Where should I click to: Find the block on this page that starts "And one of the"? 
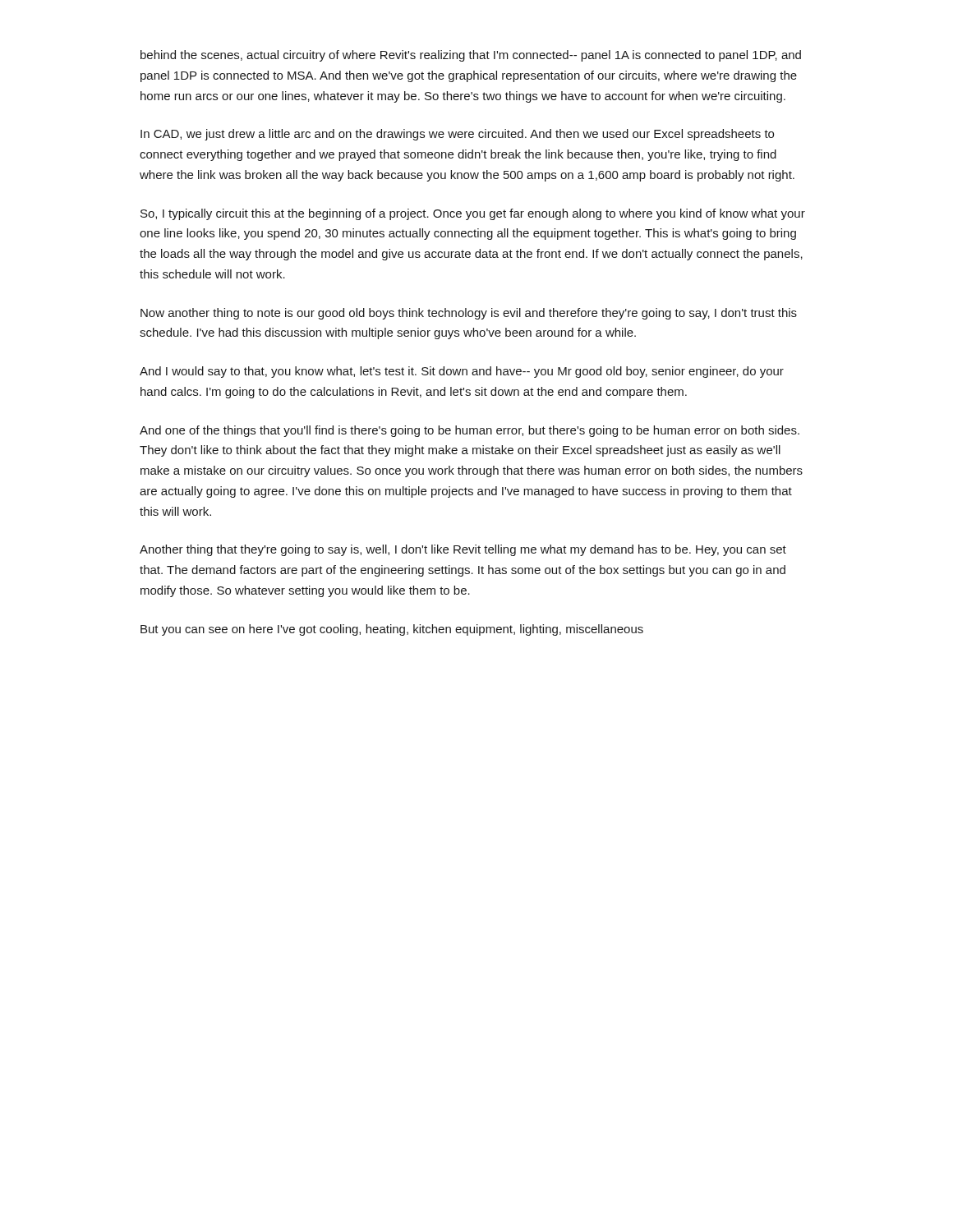(x=471, y=470)
